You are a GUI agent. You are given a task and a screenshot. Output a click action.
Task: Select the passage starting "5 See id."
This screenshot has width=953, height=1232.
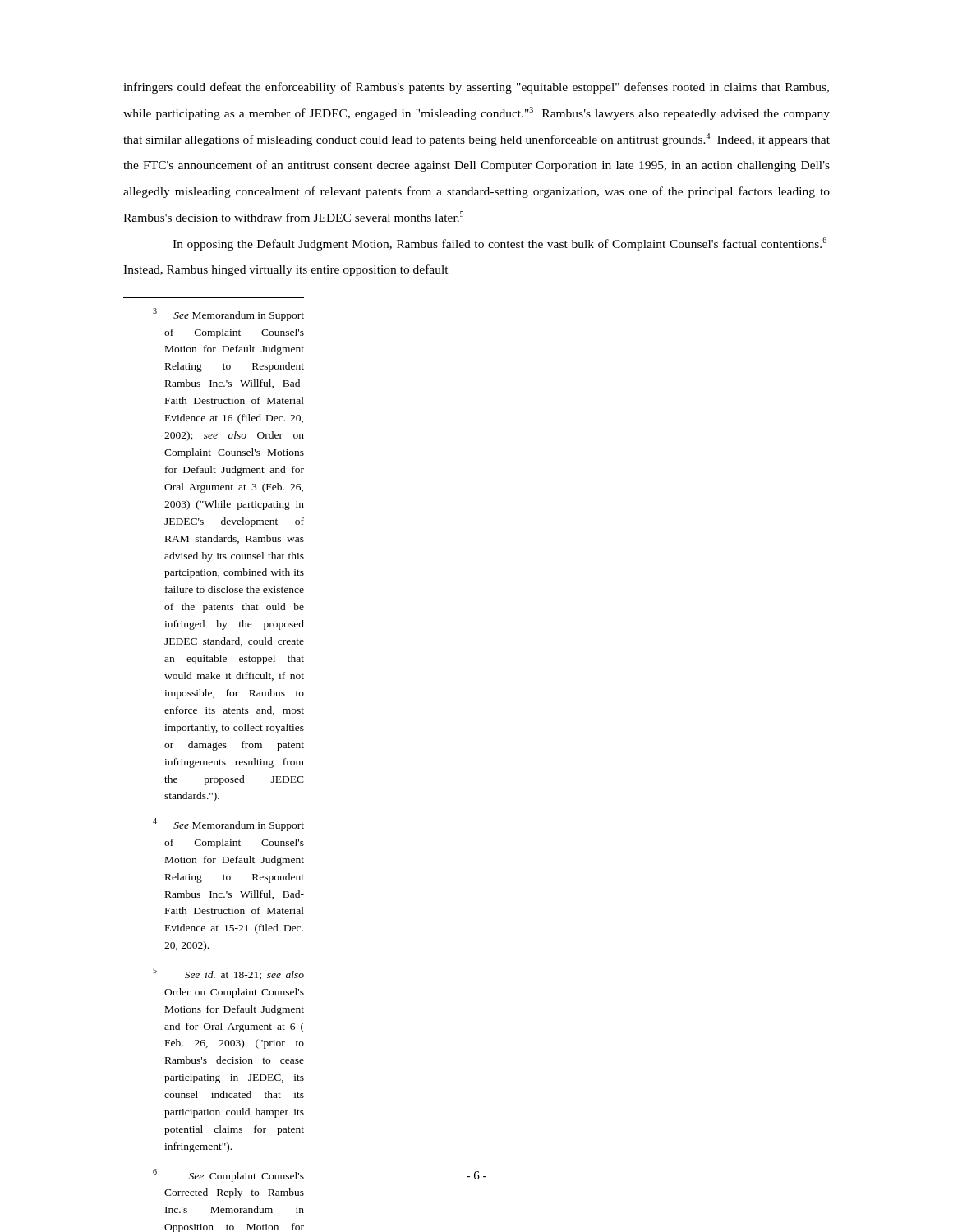click(234, 1059)
